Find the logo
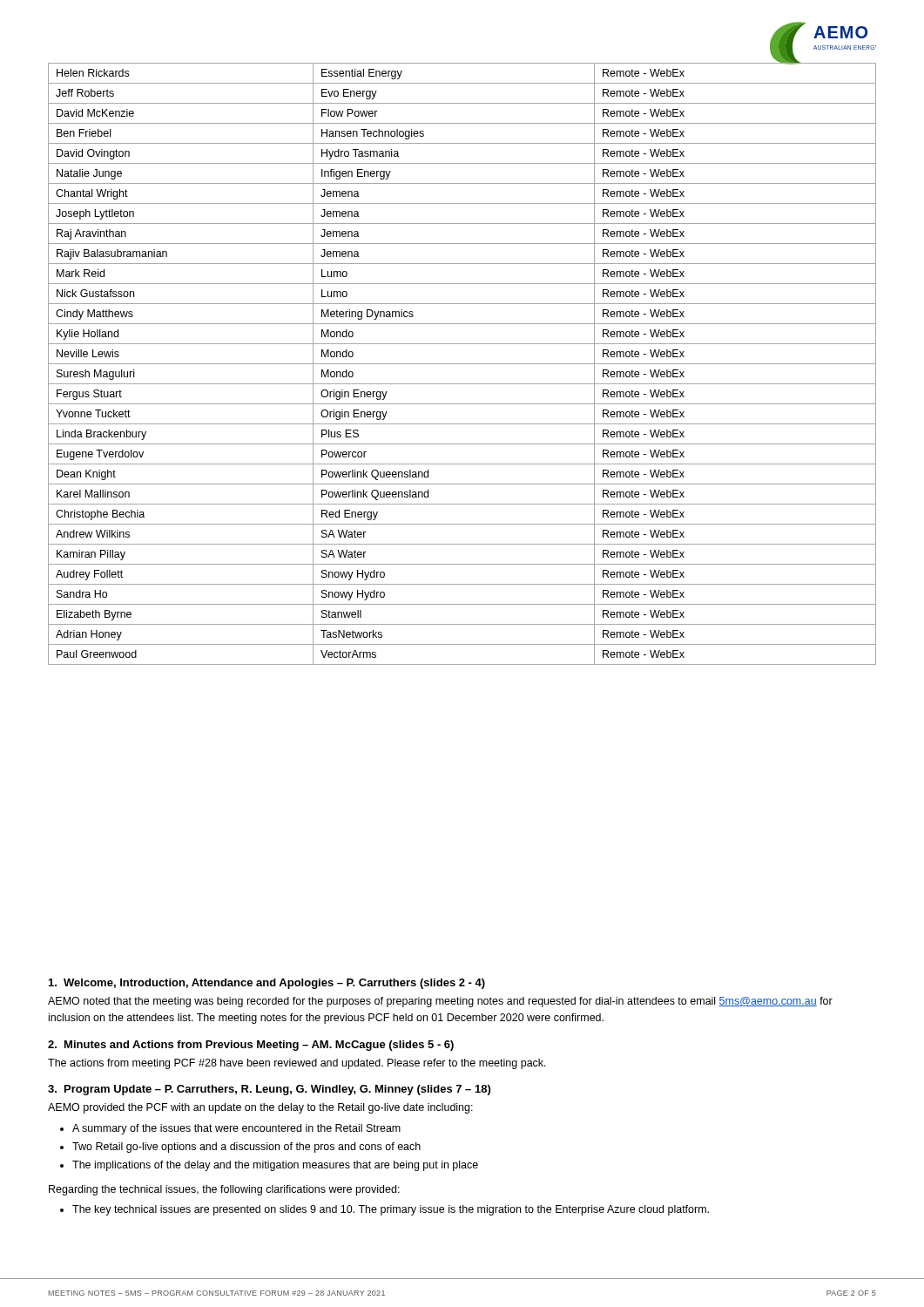Screen dimensions: 1307x924 point(819,41)
